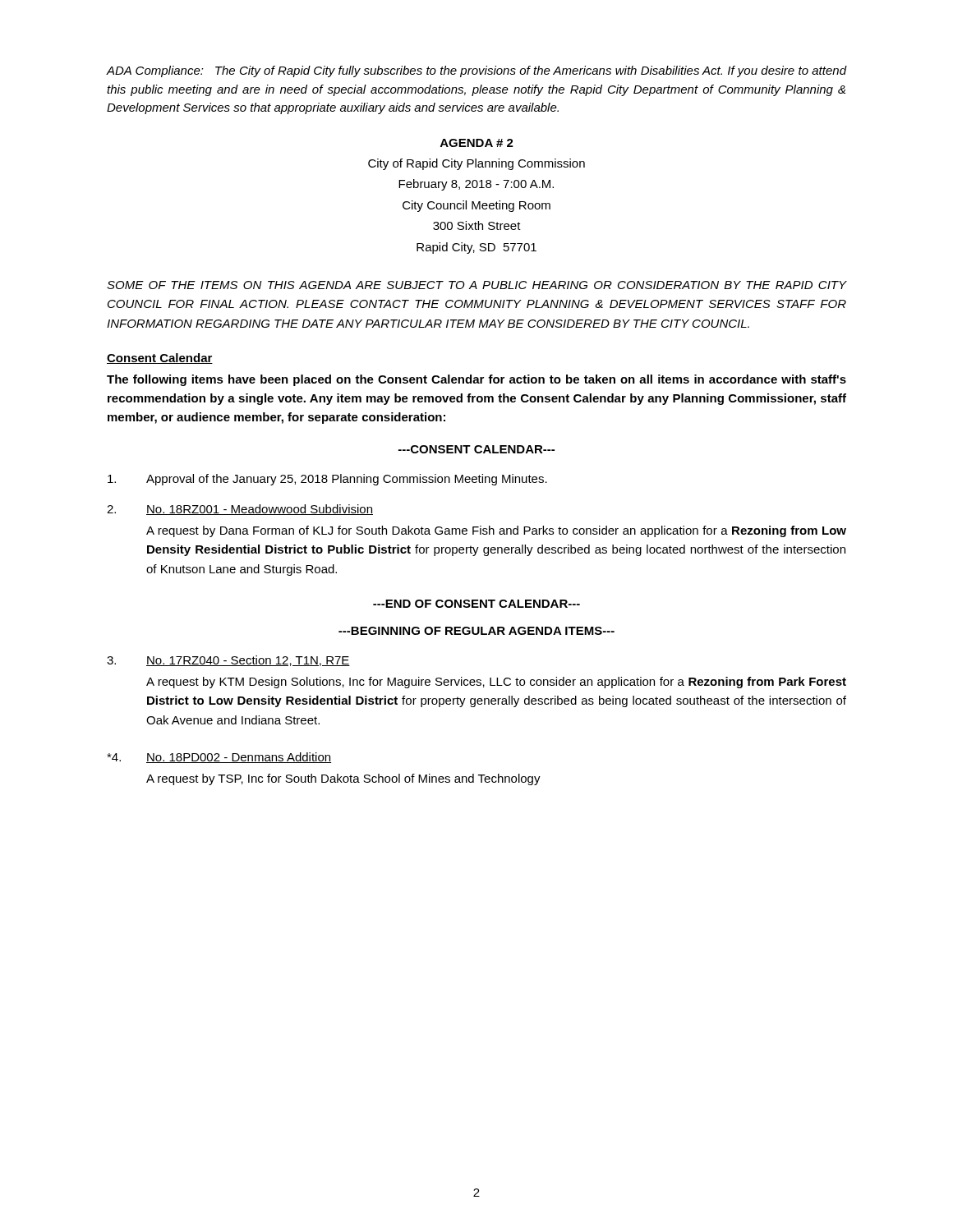
Task: Find the region starting "---BEGINNING OF REGULAR"
Action: click(476, 630)
